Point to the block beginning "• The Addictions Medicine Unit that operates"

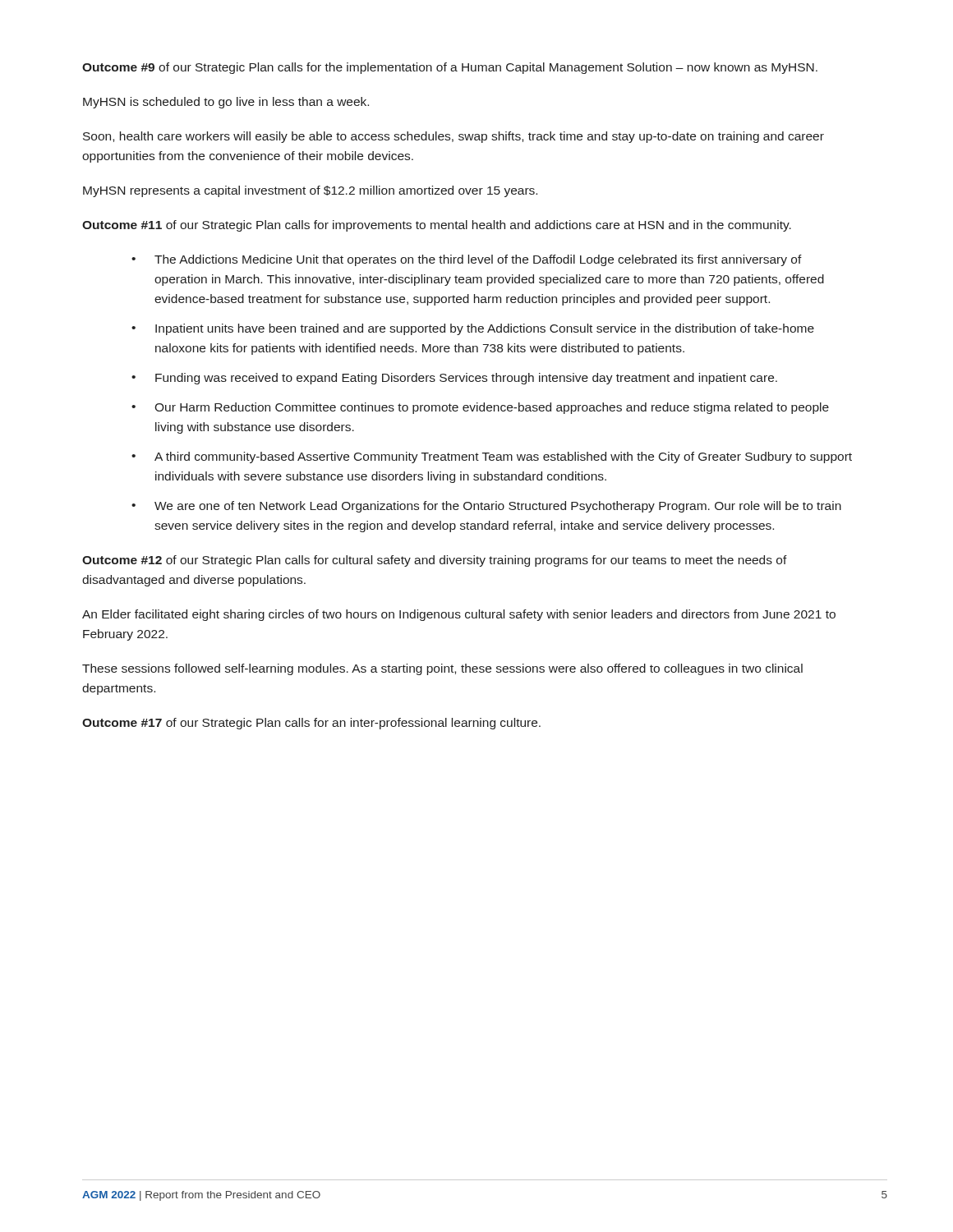tap(493, 279)
